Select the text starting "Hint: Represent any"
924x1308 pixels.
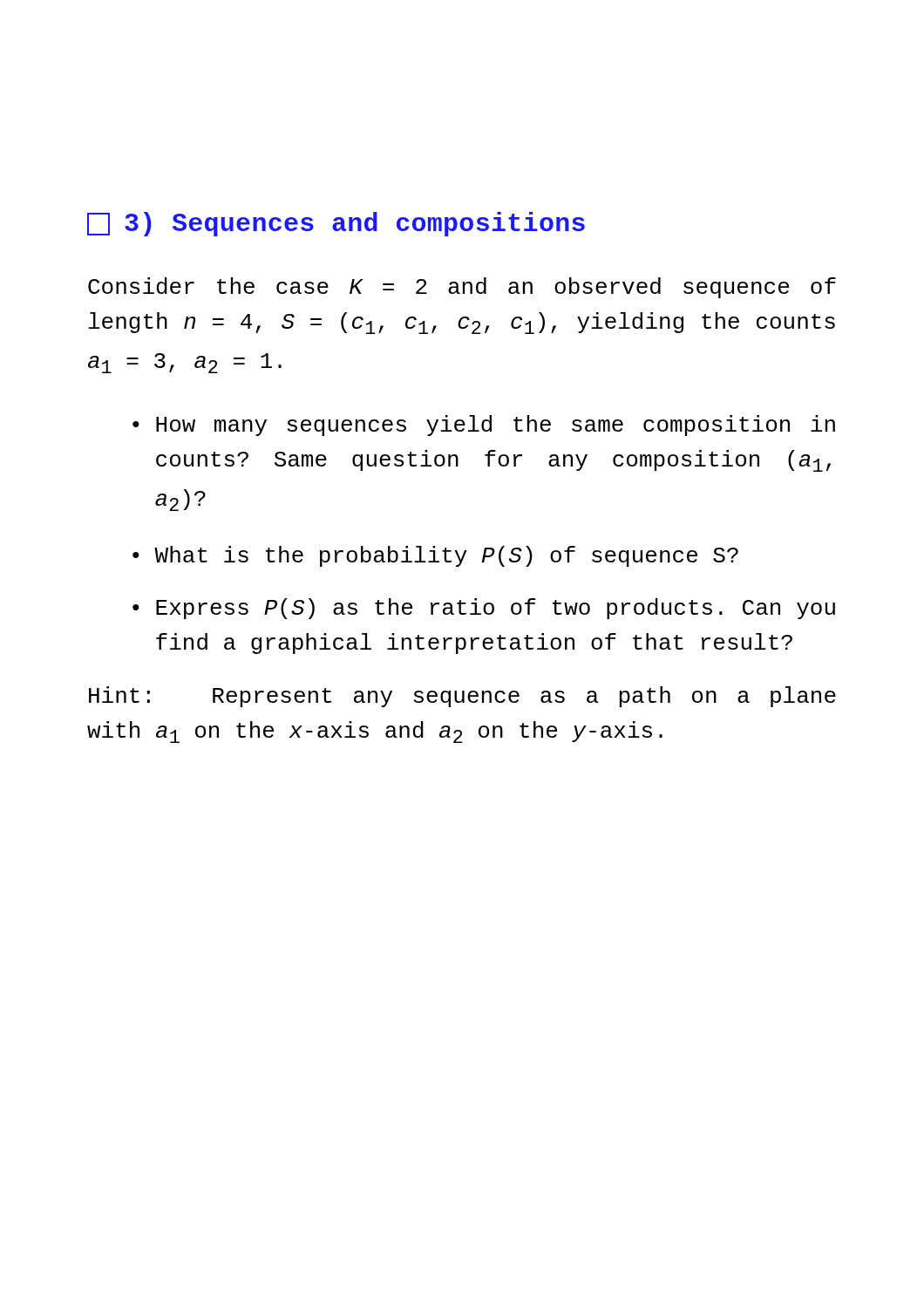click(462, 697)
